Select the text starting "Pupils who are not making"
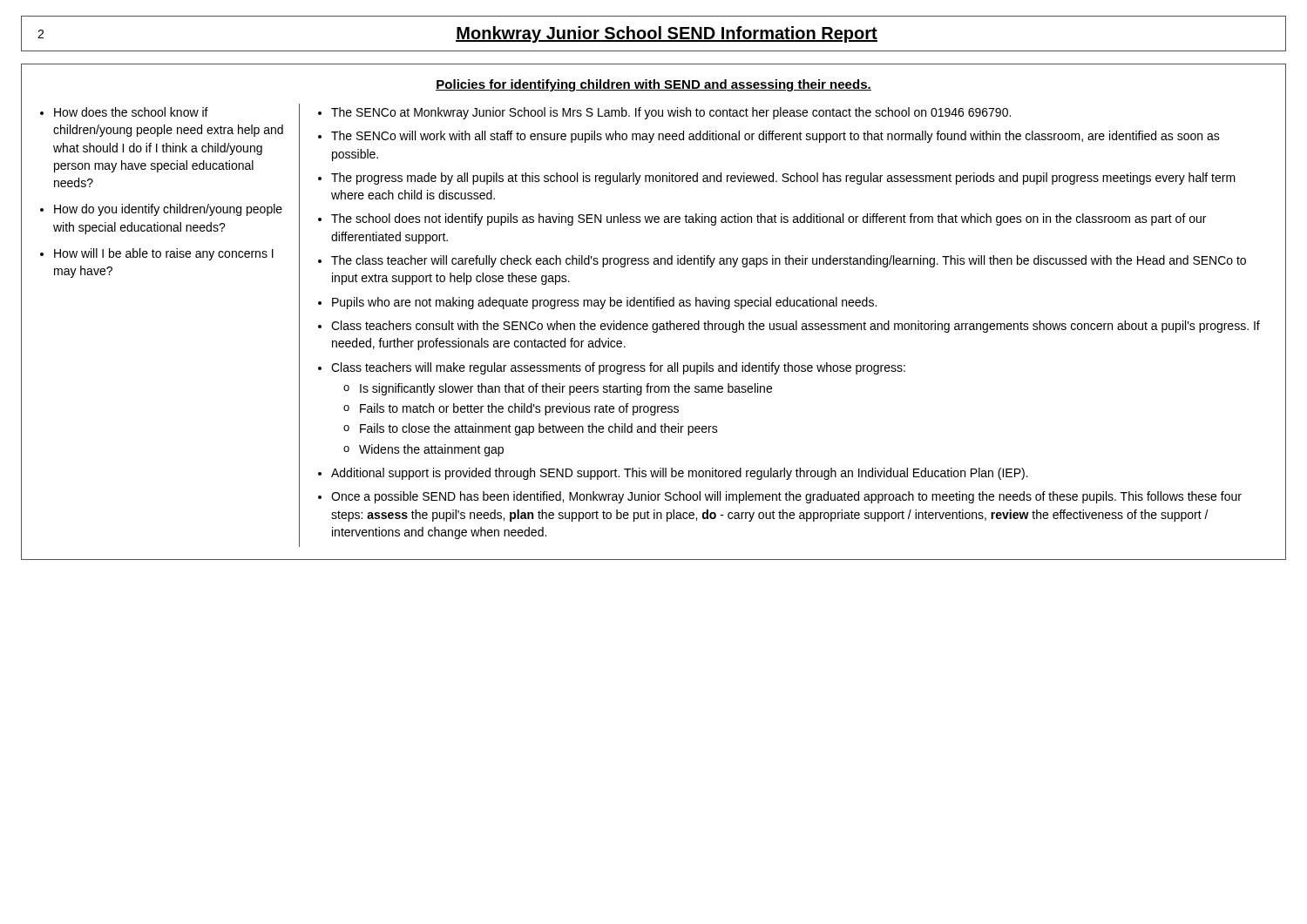 point(604,302)
